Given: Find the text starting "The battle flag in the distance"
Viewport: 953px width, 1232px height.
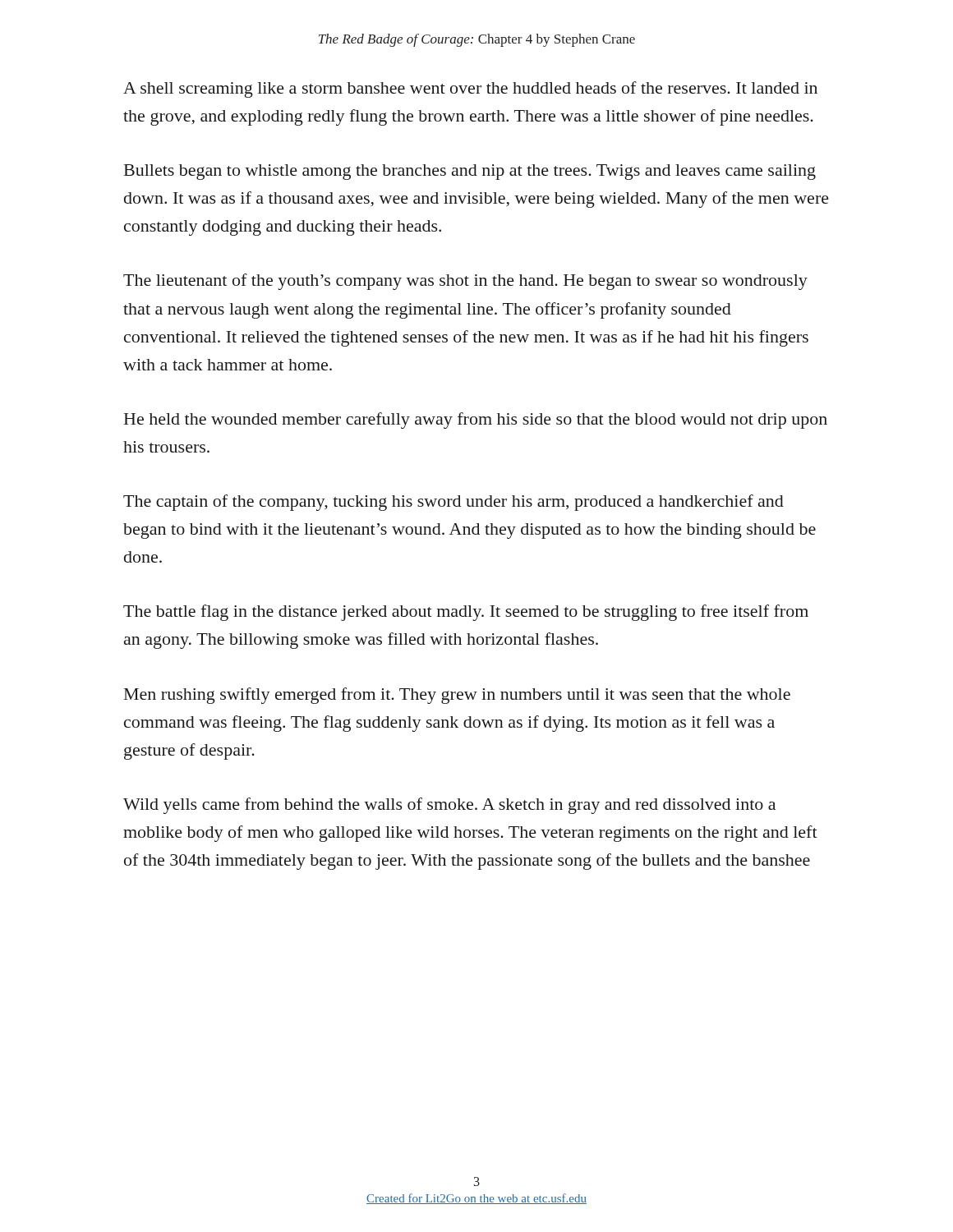Looking at the screenshot, I should (x=466, y=625).
